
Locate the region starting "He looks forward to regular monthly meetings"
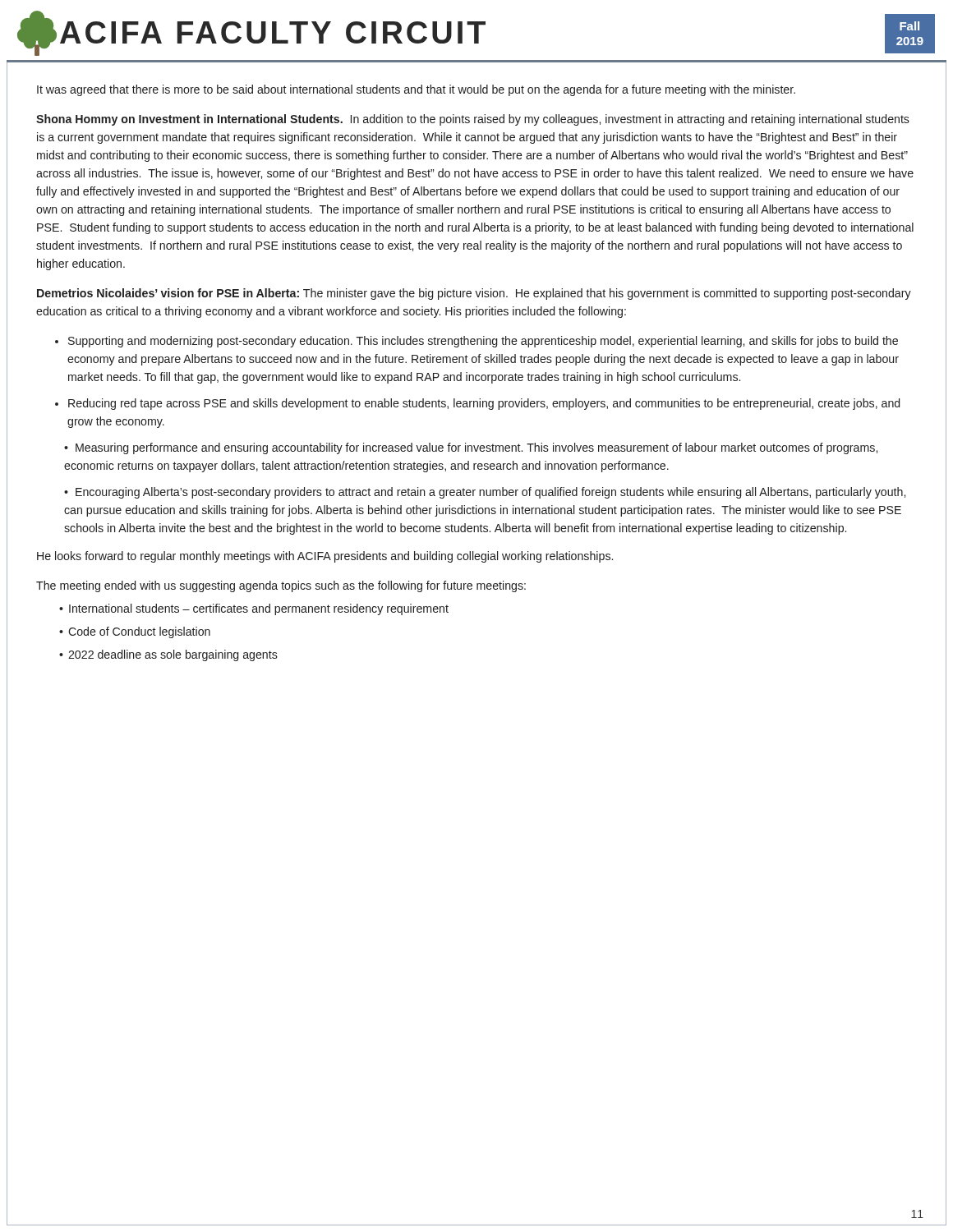pos(325,556)
